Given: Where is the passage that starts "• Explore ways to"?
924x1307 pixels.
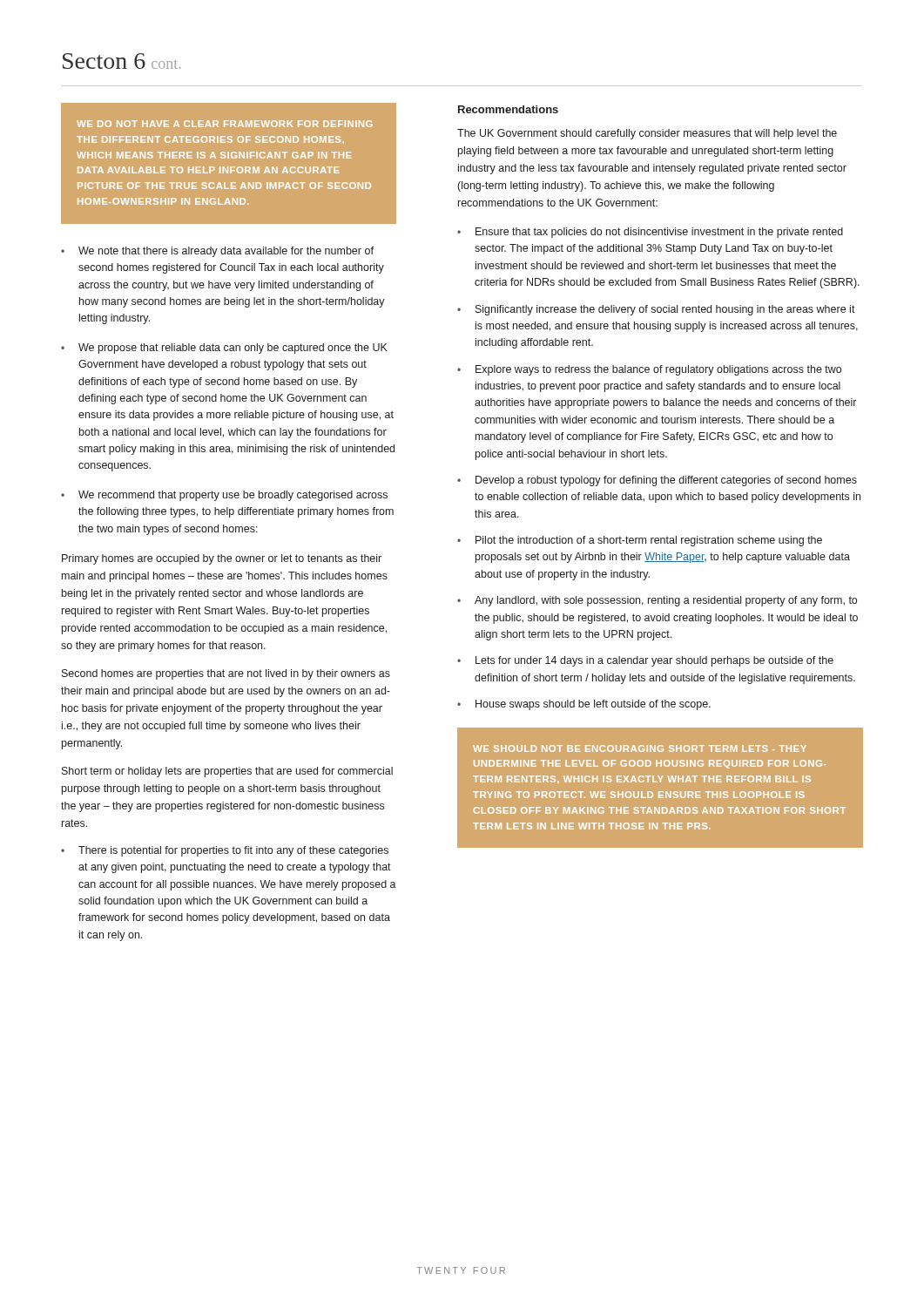Looking at the screenshot, I should [x=660, y=412].
